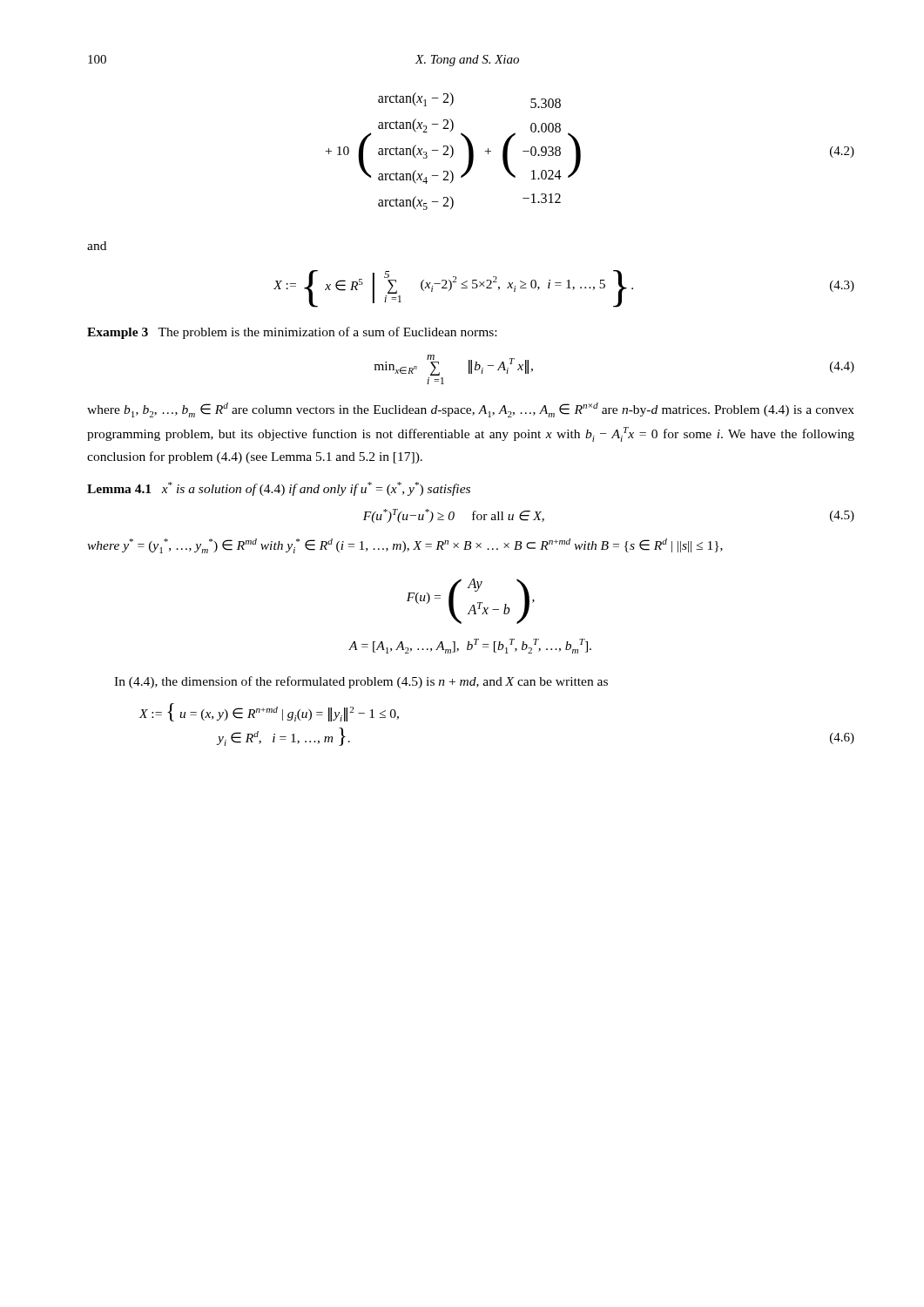Click on the formula containing "X := { u = (x, y) ∈"
The image size is (924, 1307).
tap(269, 712)
